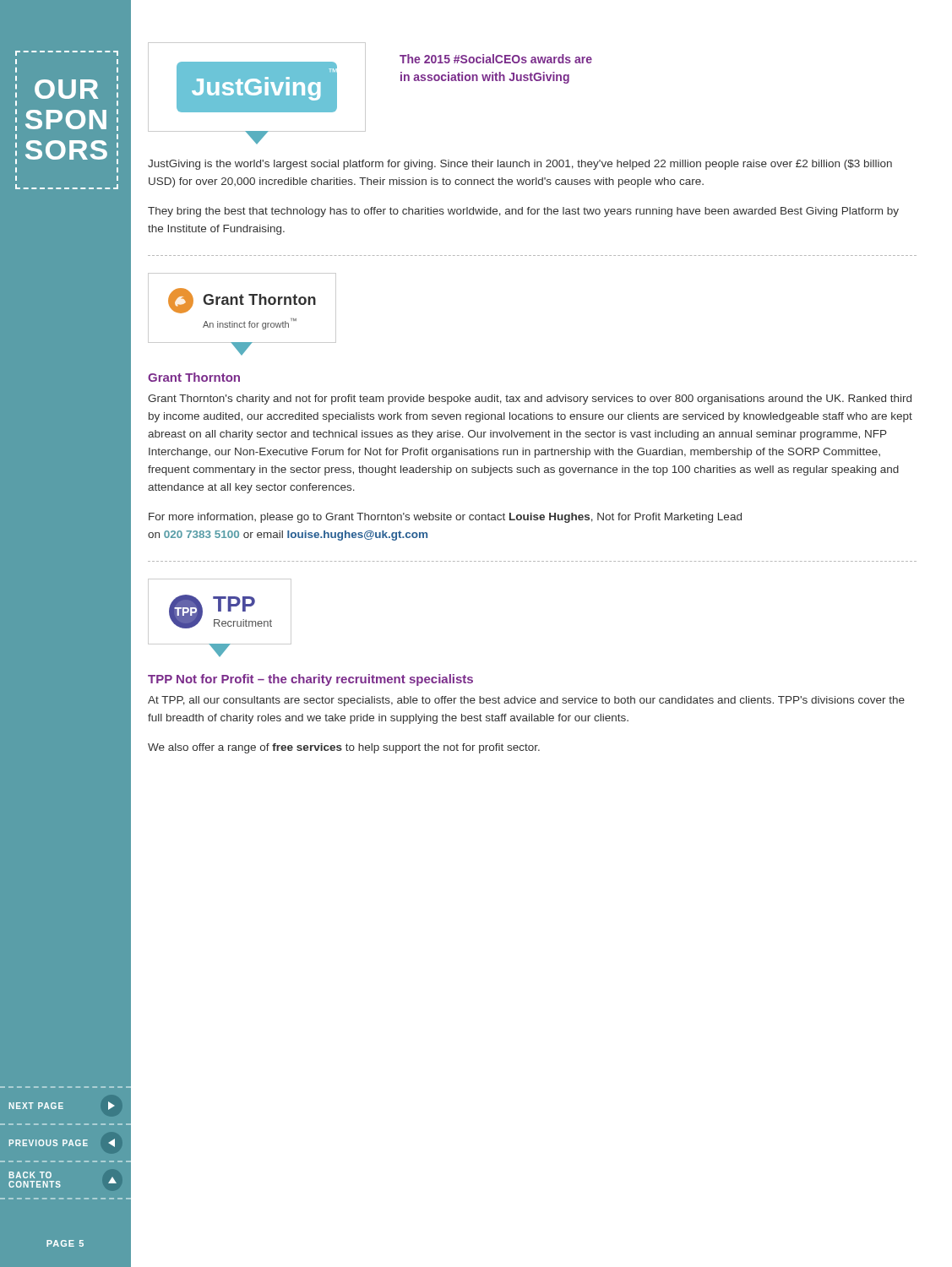This screenshot has height=1267, width=952.
Task: Point to the block starting "At TPP, all our consultants are"
Action: point(526,708)
